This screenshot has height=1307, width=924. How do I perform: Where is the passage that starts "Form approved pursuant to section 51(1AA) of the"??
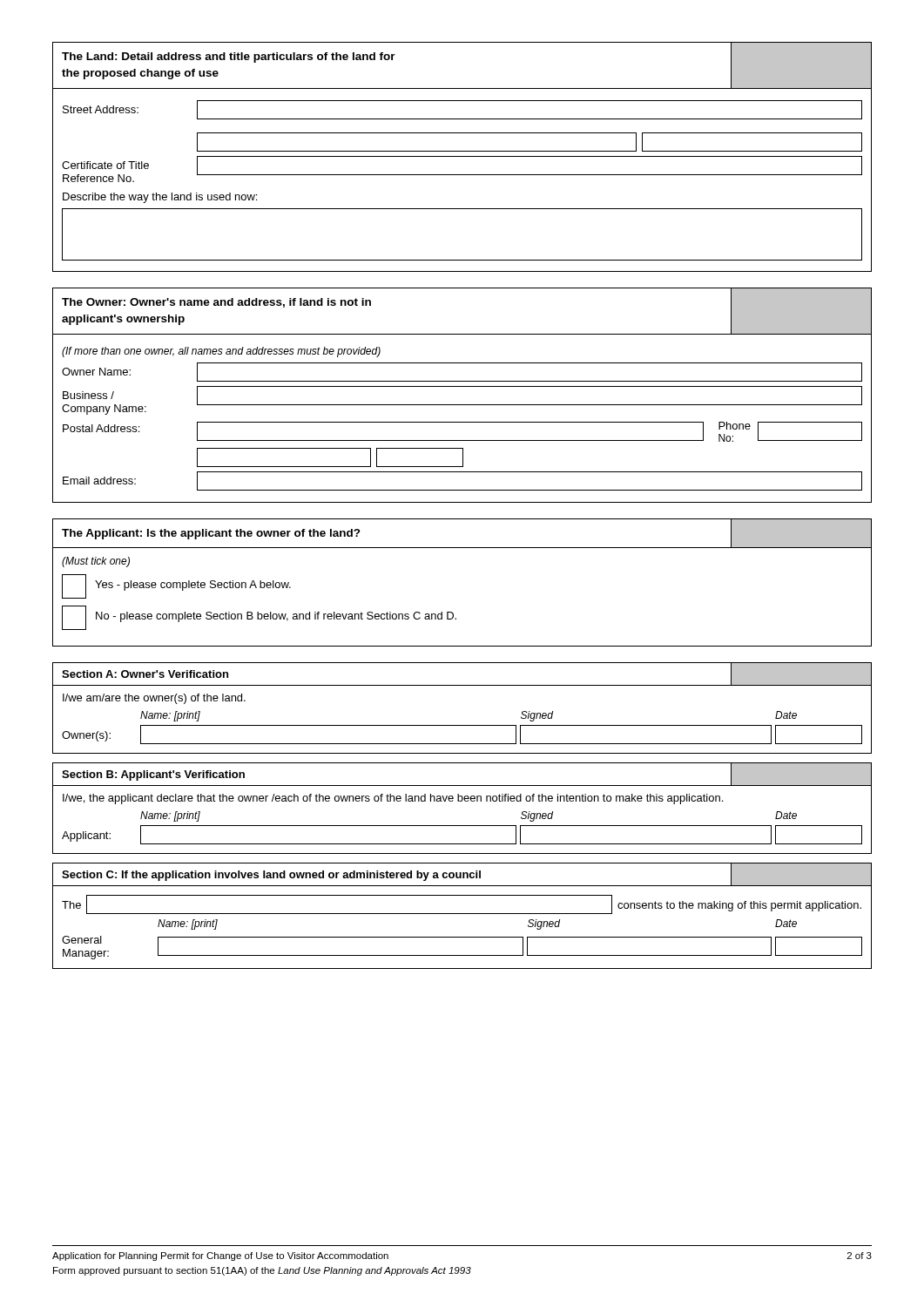[x=262, y=1270]
